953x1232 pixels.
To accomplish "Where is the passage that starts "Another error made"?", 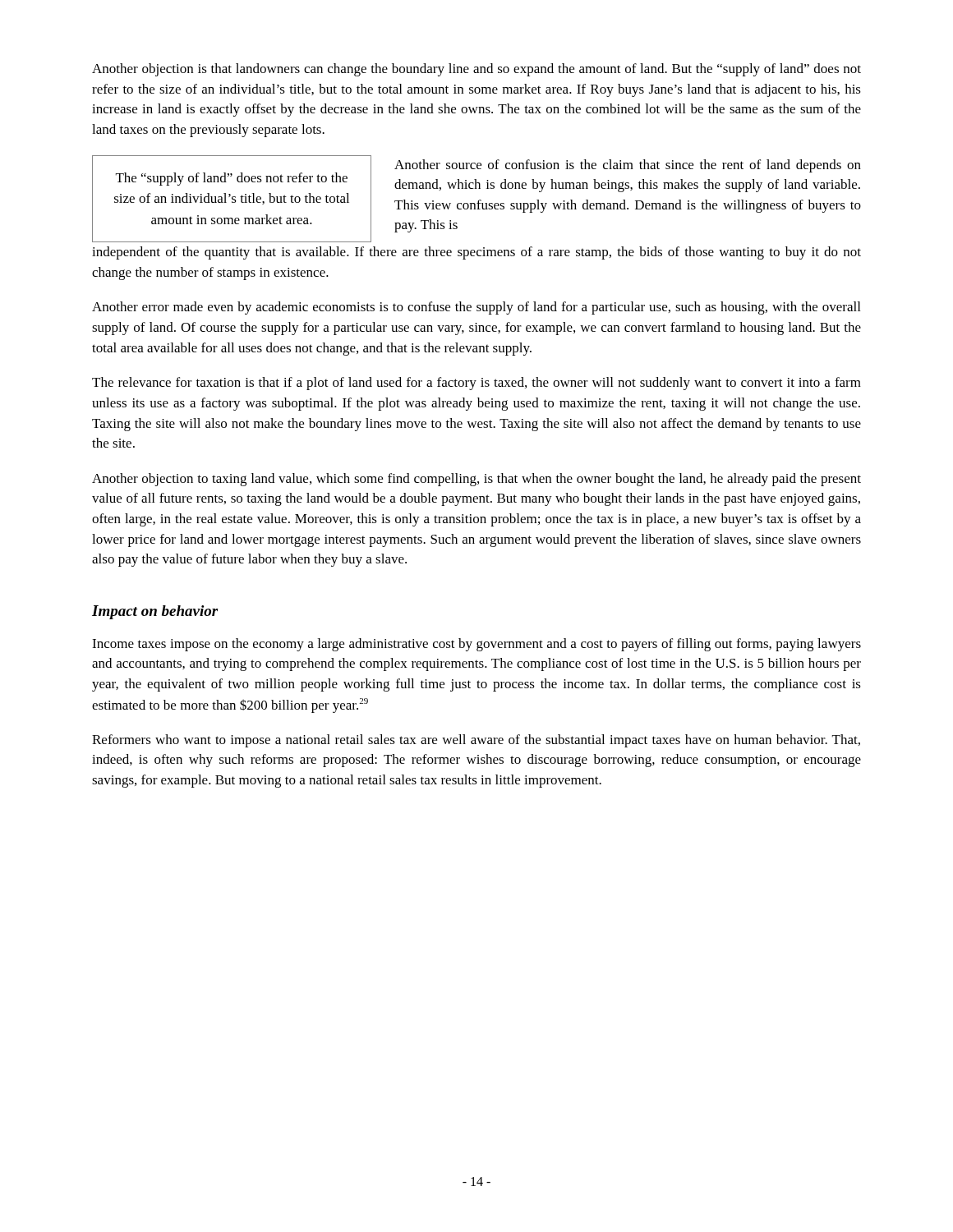I will coord(476,327).
